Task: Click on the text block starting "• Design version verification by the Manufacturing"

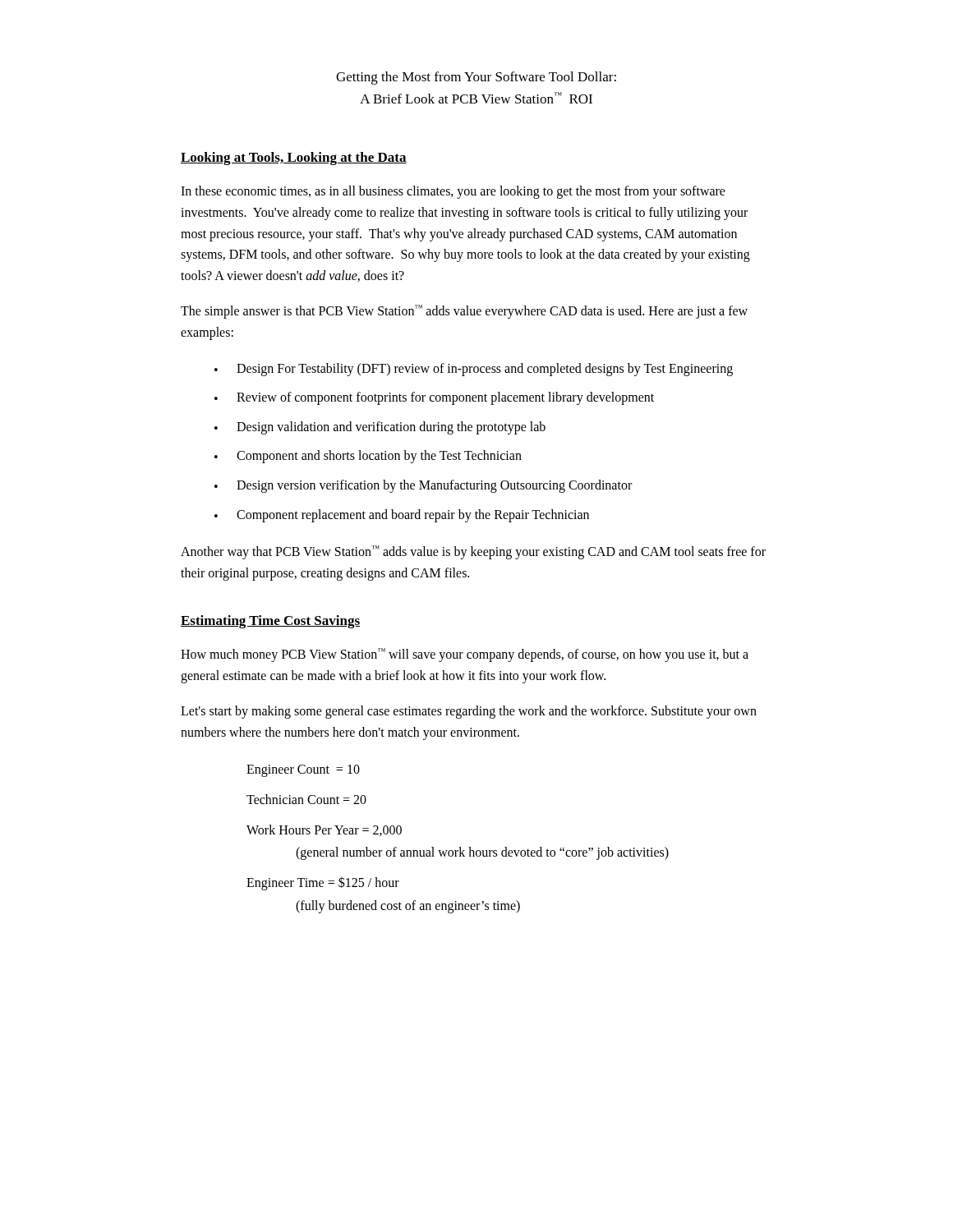Action: (x=423, y=486)
